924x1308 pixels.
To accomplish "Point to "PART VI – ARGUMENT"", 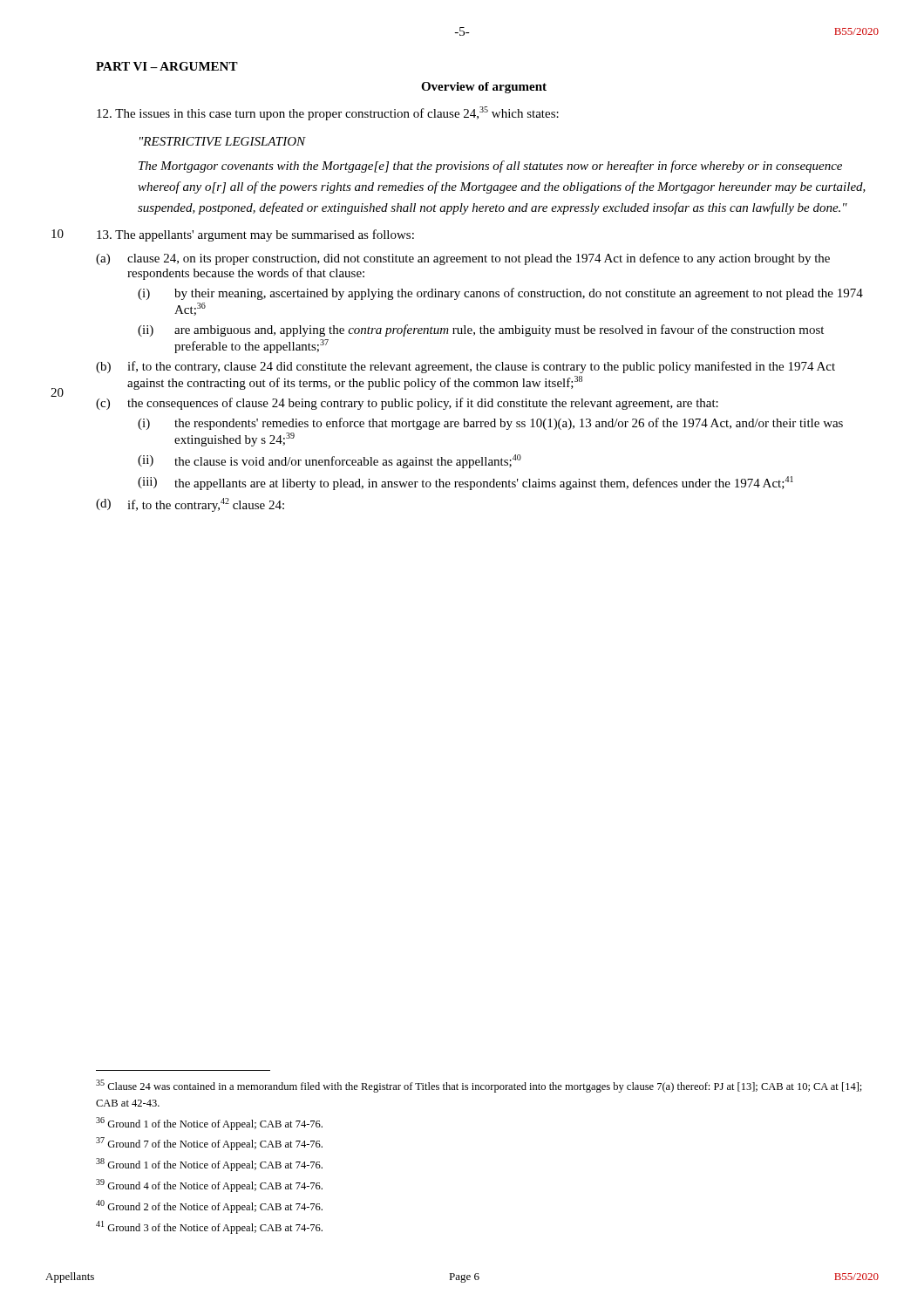I will pyautogui.click(x=167, y=66).
